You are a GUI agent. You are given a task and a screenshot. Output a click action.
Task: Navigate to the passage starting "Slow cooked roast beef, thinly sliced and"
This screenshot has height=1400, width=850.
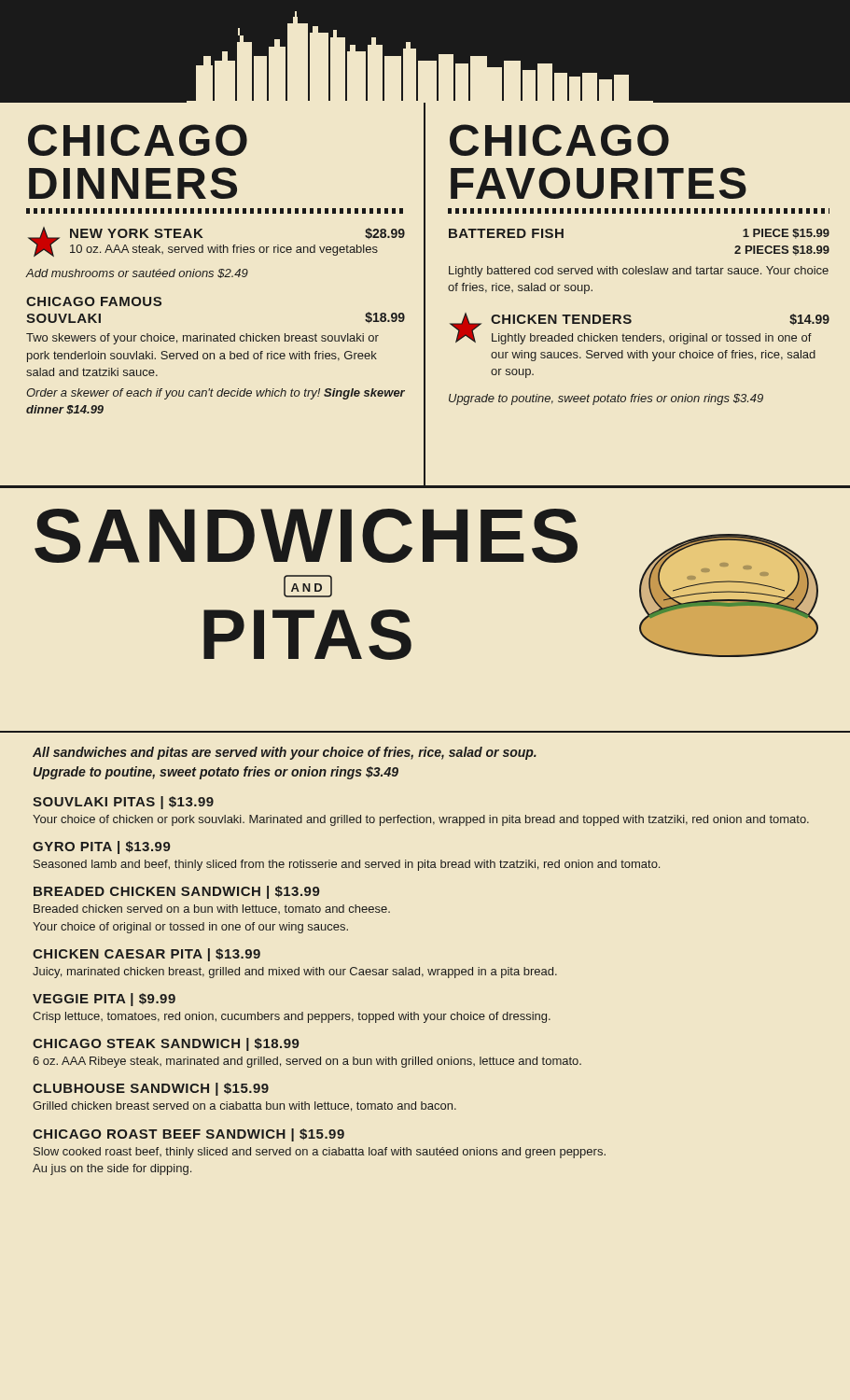[x=320, y=1159]
